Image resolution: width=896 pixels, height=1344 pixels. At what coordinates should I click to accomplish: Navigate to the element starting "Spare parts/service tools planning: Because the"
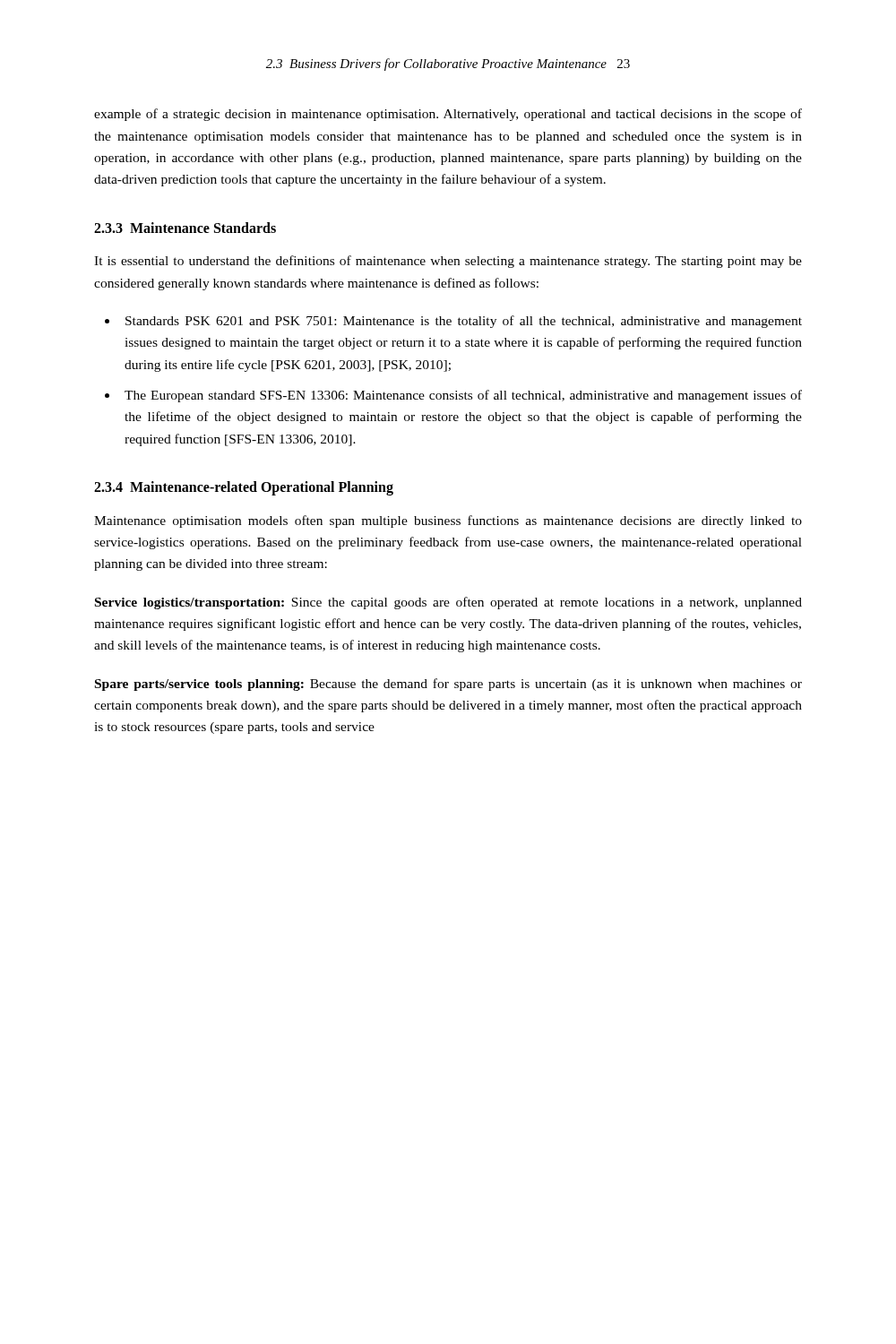coord(448,705)
